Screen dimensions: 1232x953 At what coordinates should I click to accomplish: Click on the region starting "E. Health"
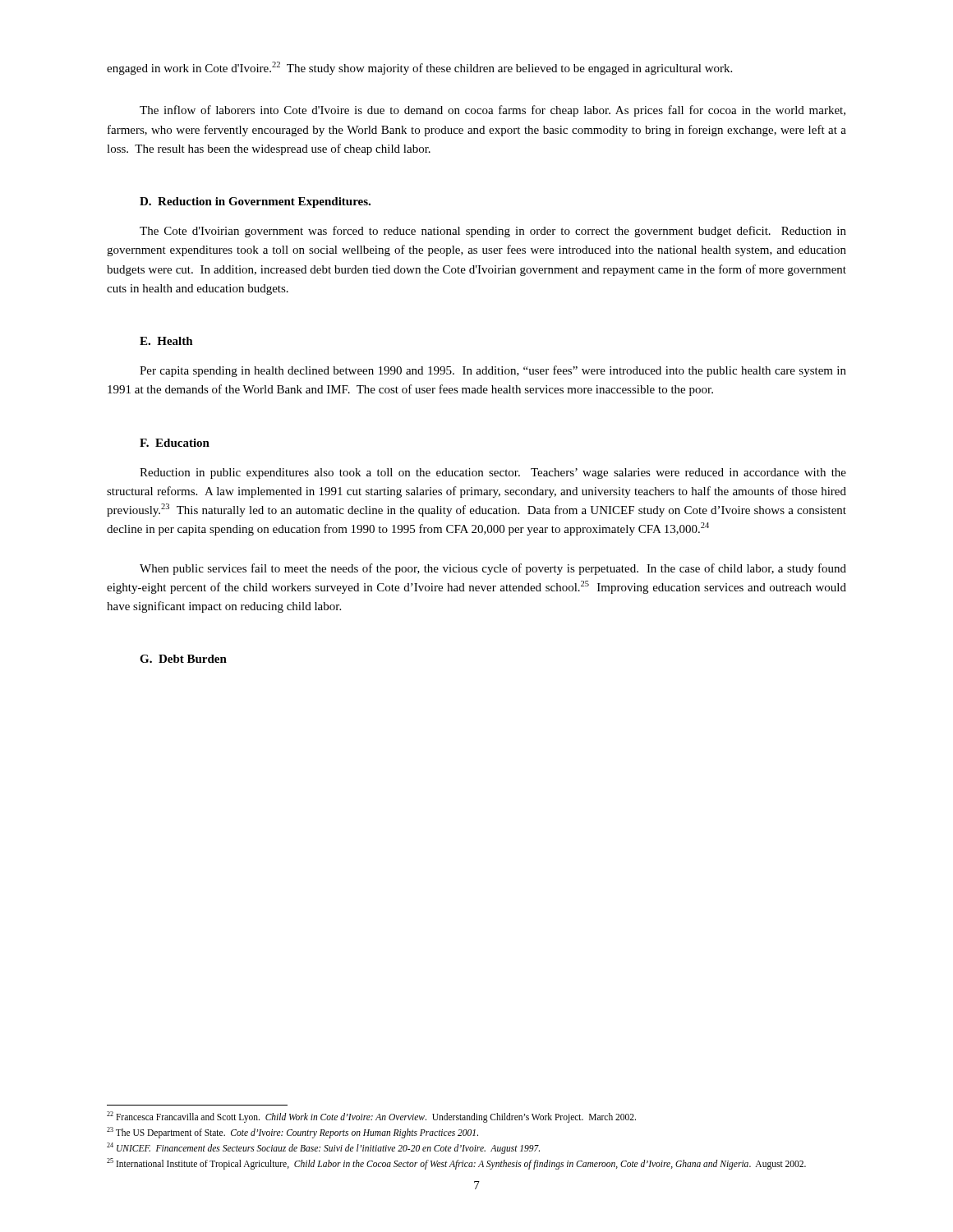click(x=166, y=341)
